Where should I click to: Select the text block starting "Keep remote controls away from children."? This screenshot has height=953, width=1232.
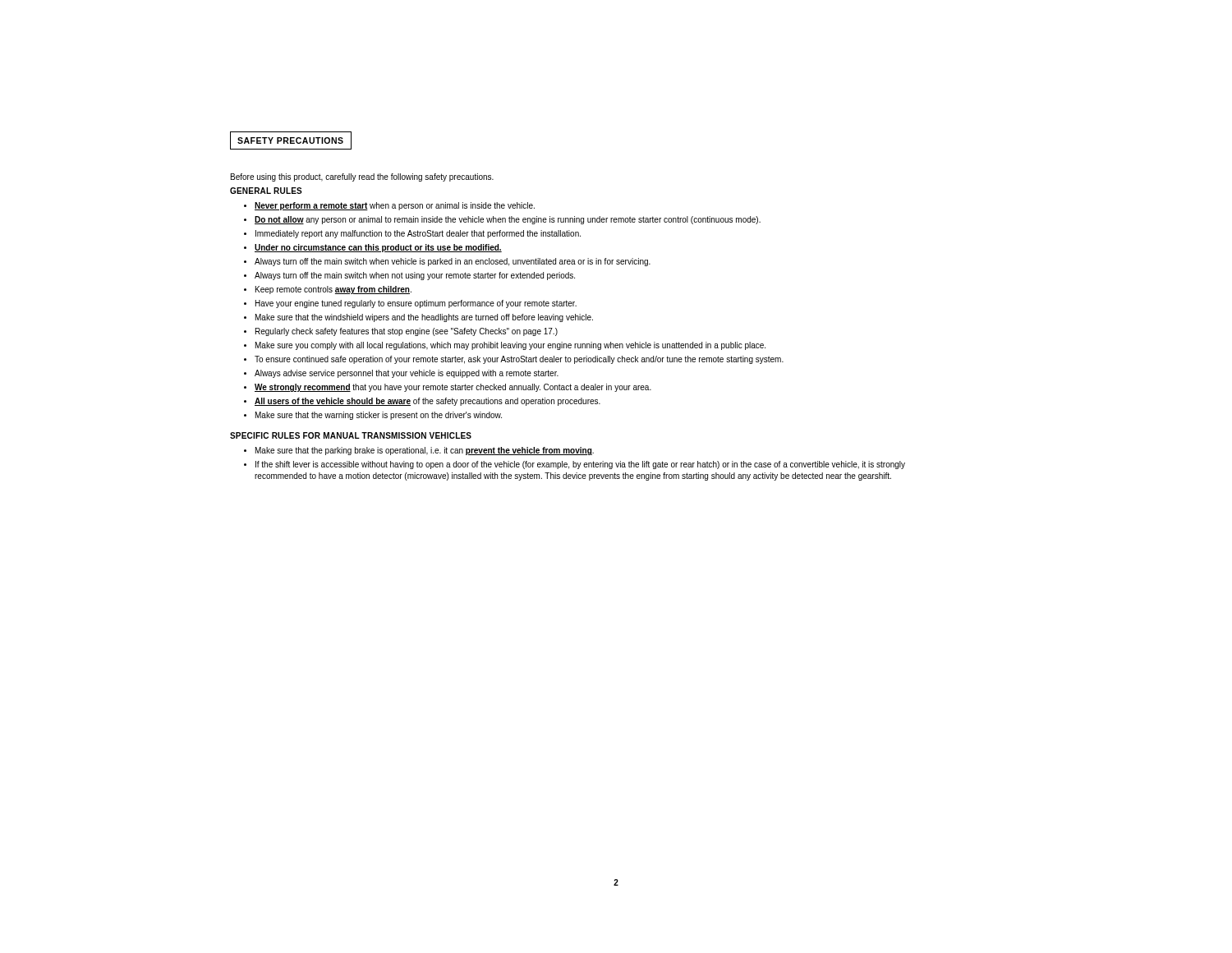333,290
